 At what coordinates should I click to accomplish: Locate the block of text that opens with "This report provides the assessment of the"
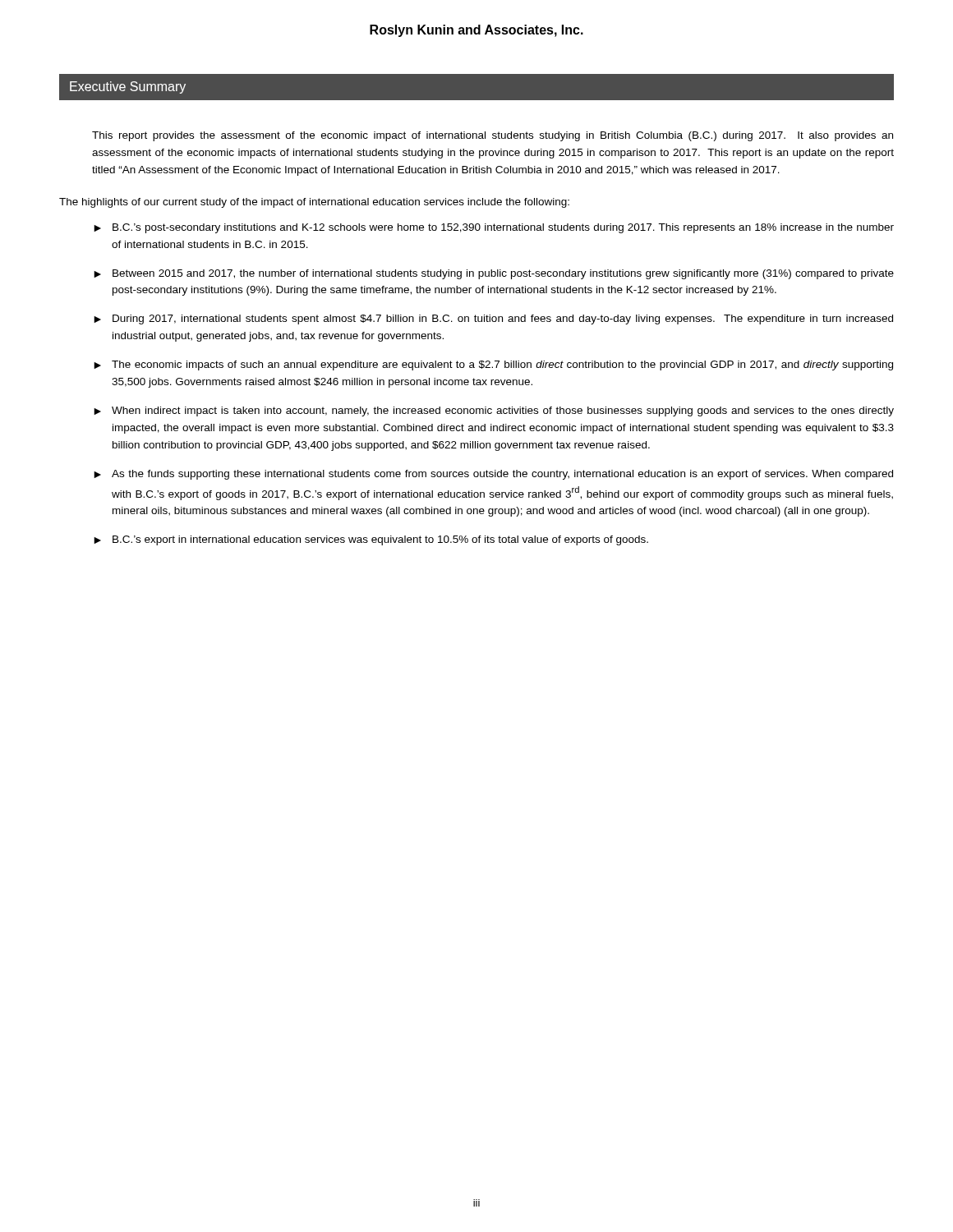click(x=493, y=152)
